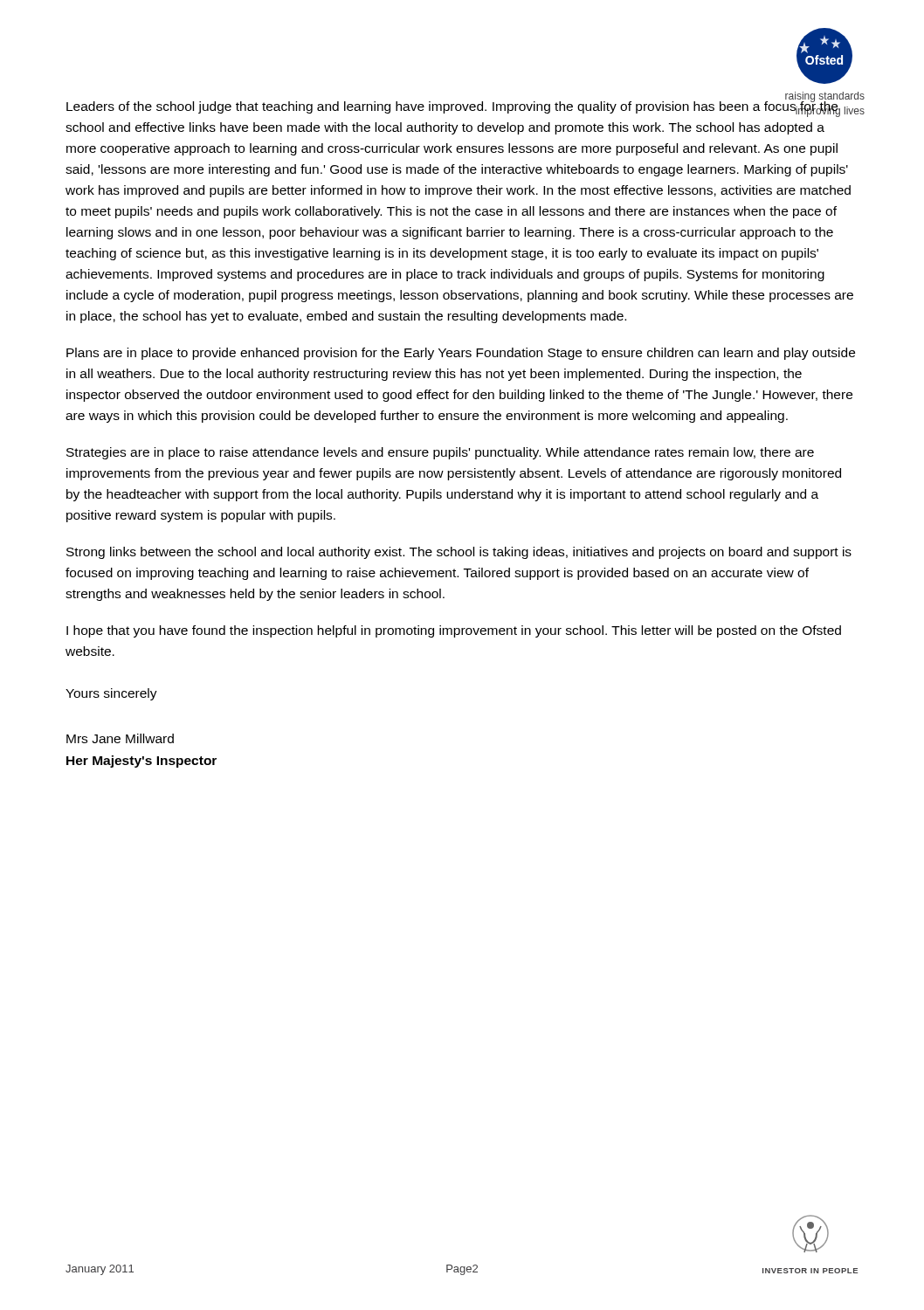Point to the text starting "Yours sincerely"

pos(111,693)
